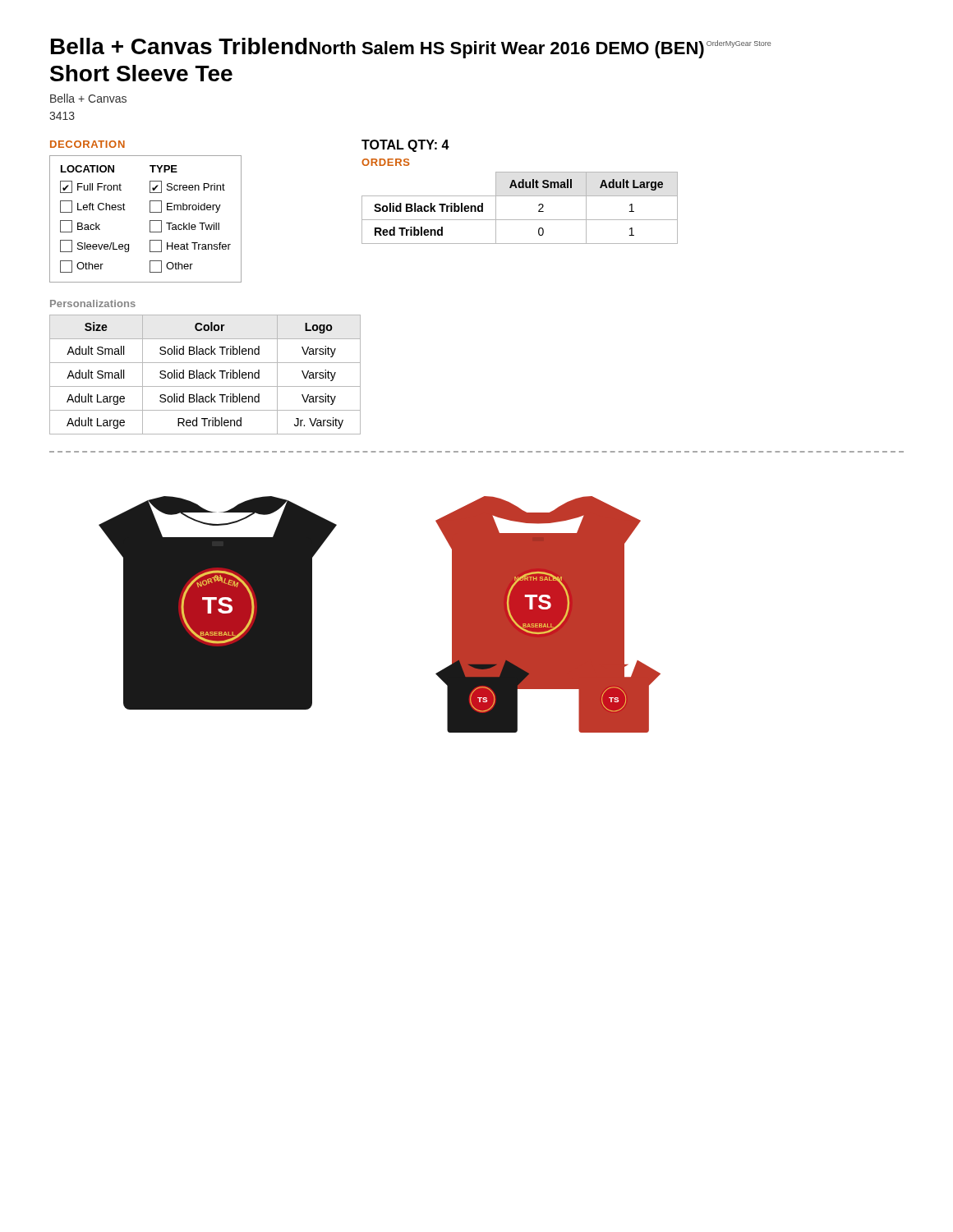Select the text block starting "TOTAL QTY: 4"

pyautogui.click(x=405, y=145)
